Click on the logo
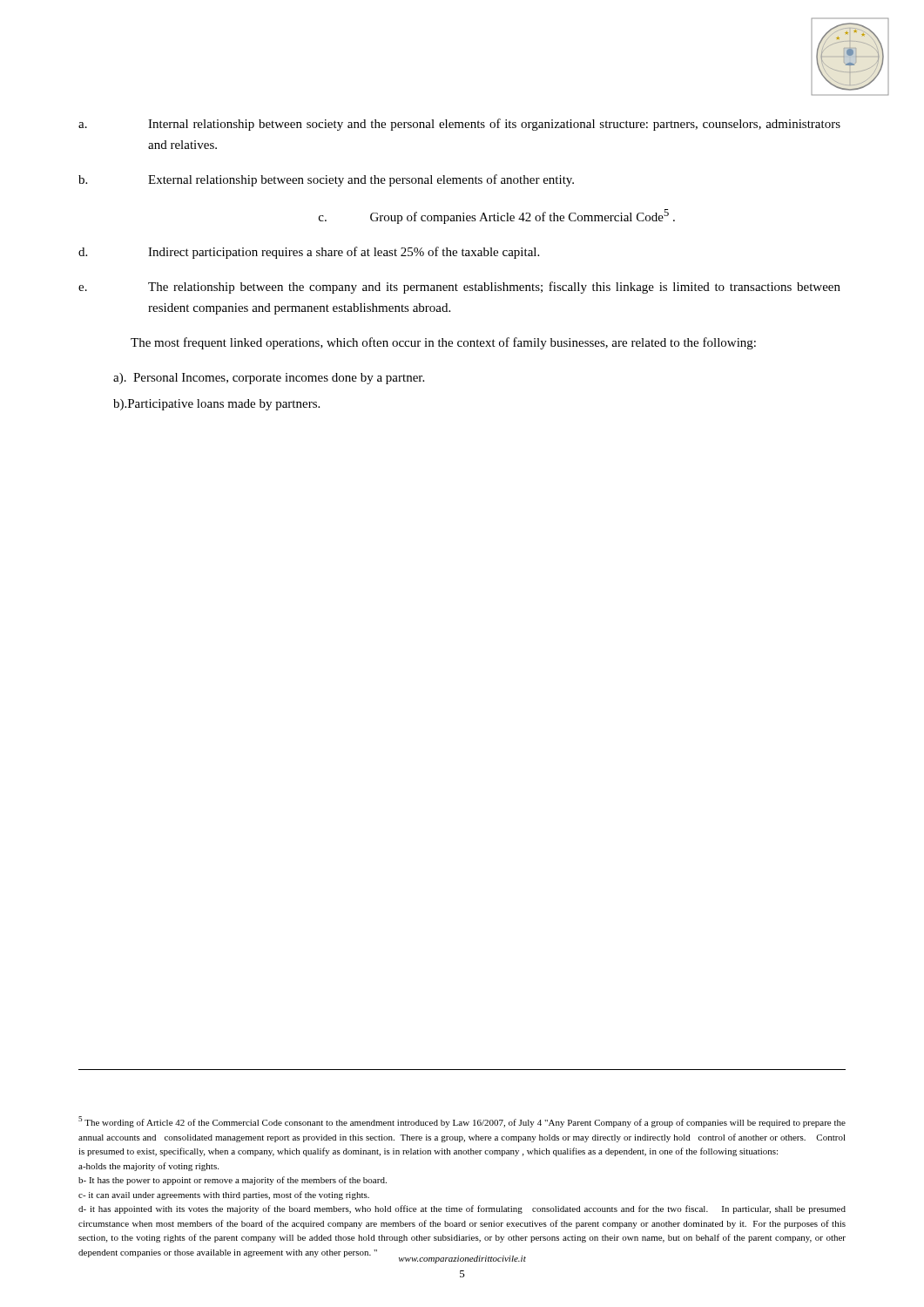This screenshot has height=1307, width=924. click(850, 57)
